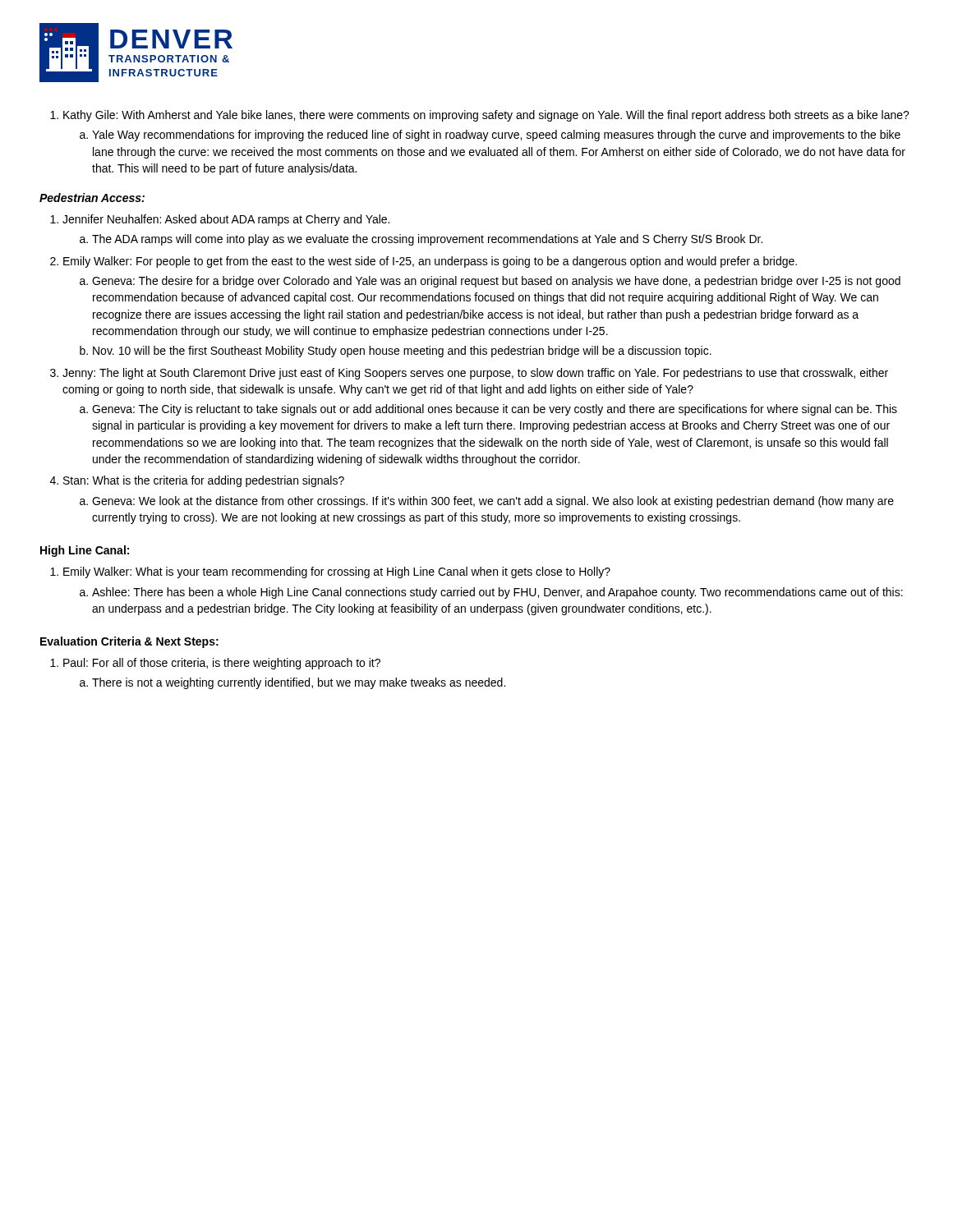Select the logo
The width and height of the screenshot is (953, 1232).
[x=137, y=53]
